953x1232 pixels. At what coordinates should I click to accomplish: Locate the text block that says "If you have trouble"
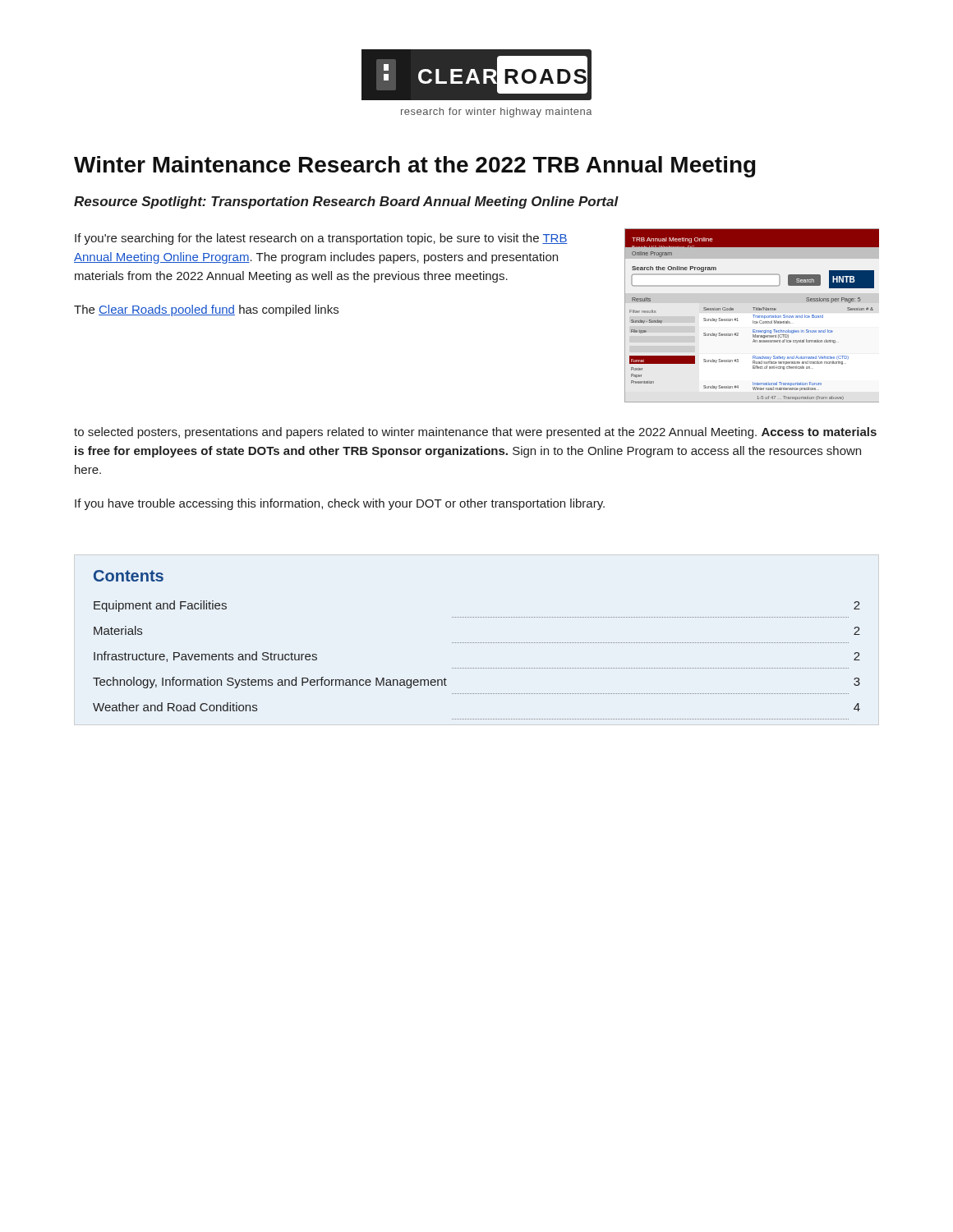[340, 503]
